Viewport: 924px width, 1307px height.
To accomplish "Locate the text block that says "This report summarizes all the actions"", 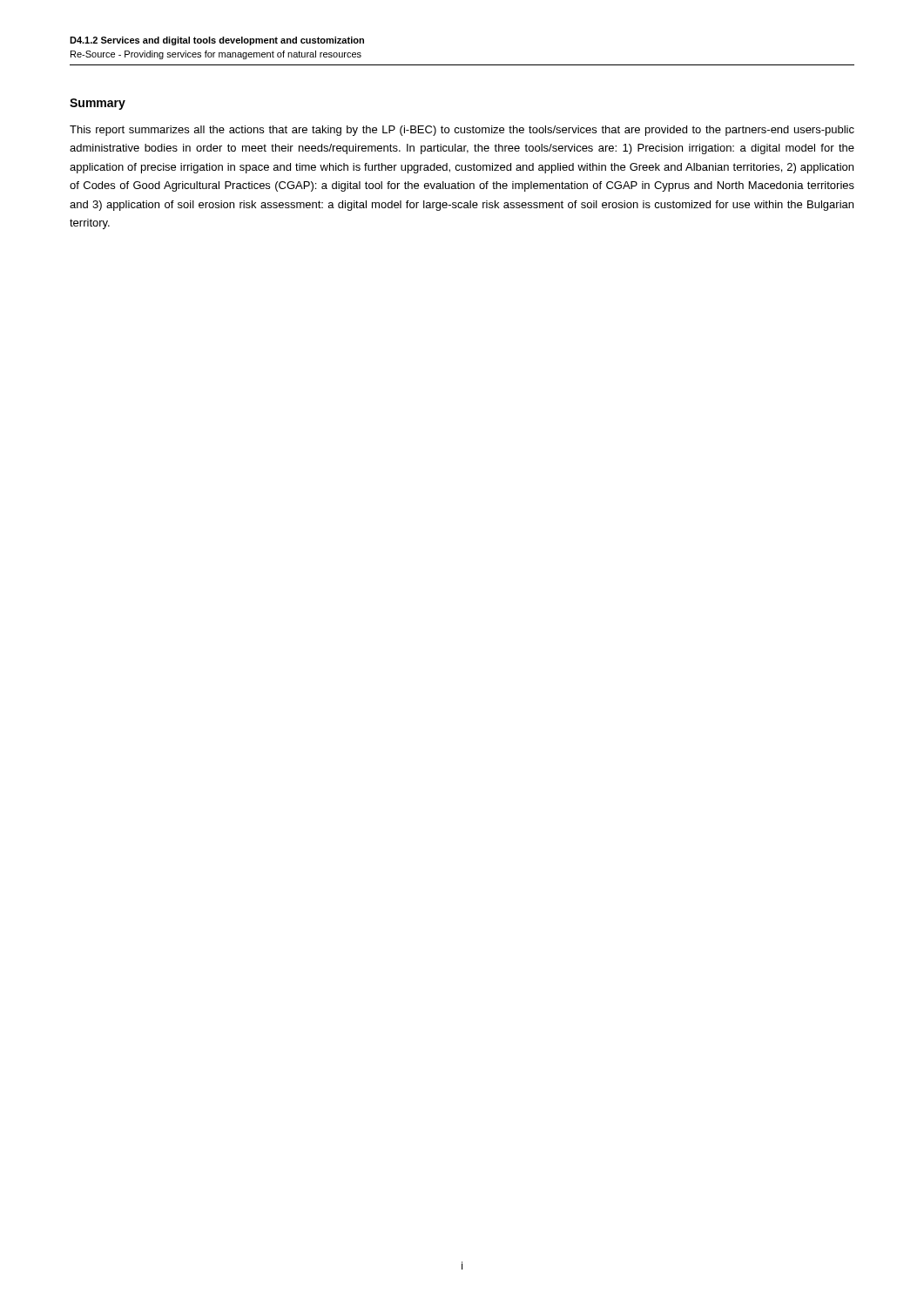I will pyautogui.click(x=462, y=176).
